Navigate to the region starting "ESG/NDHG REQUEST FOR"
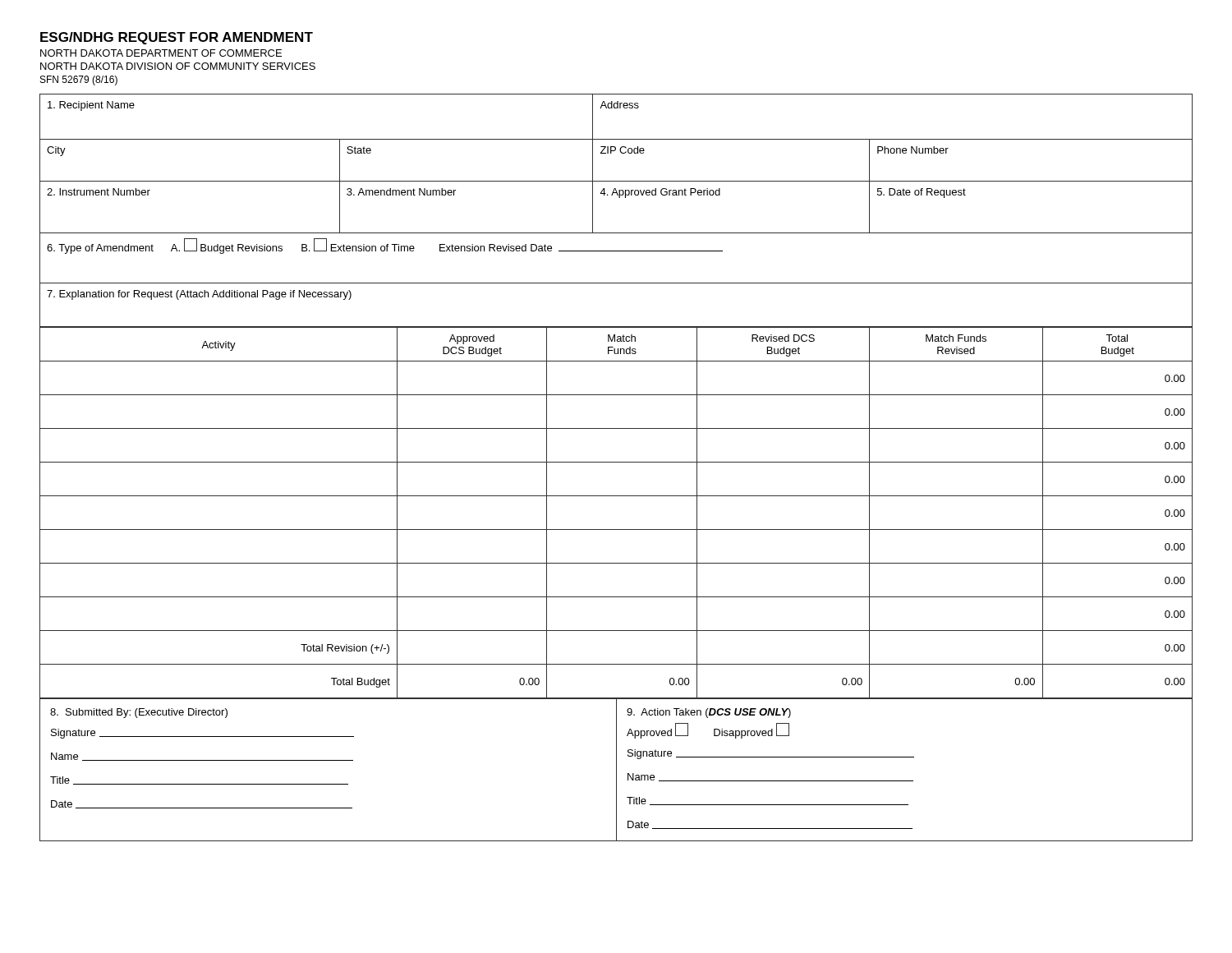 pyautogui.click(x=176, y=37)
